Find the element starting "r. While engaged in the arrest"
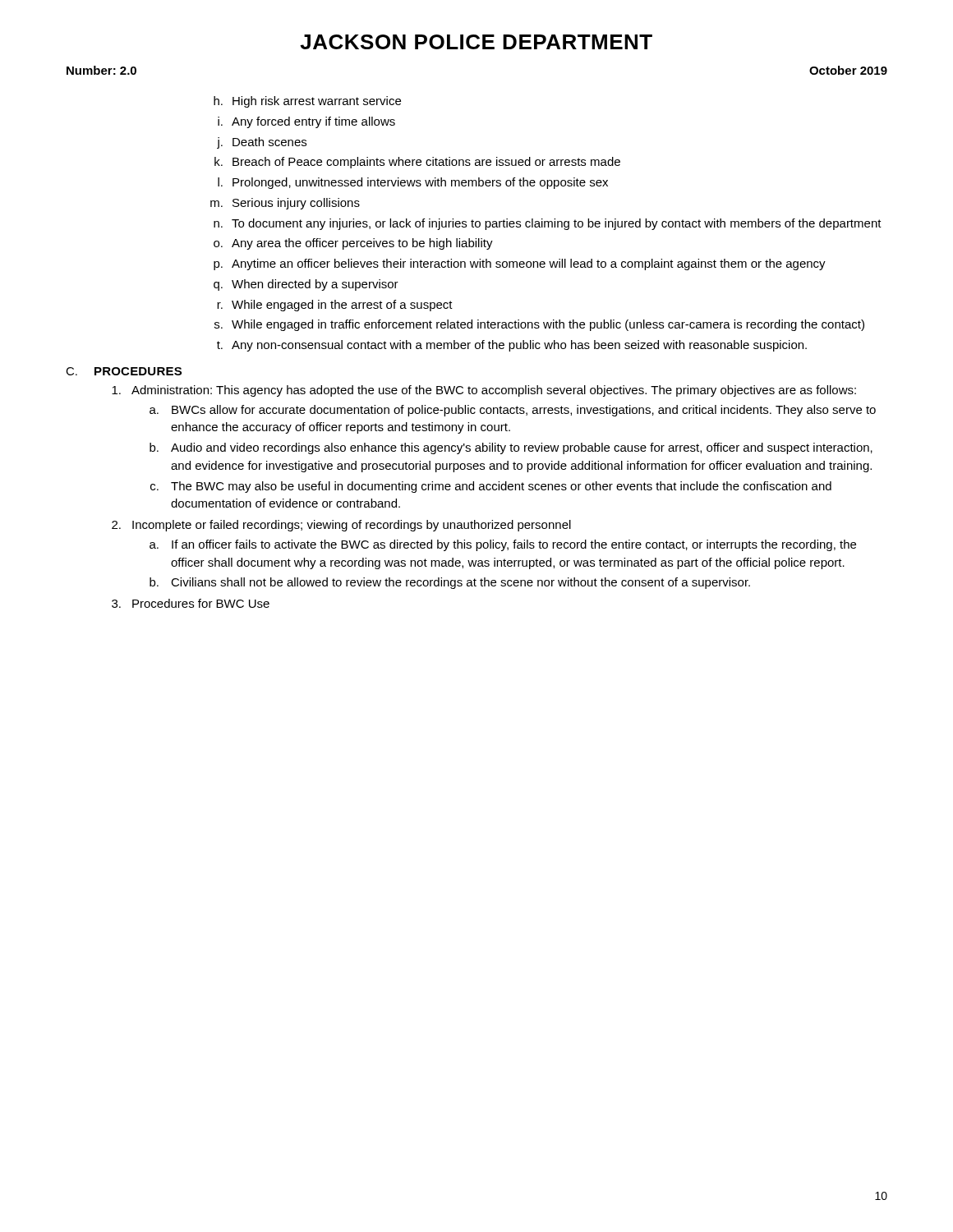The width and height of the screenshot is (953, 1232). click(x=335, y=306)
